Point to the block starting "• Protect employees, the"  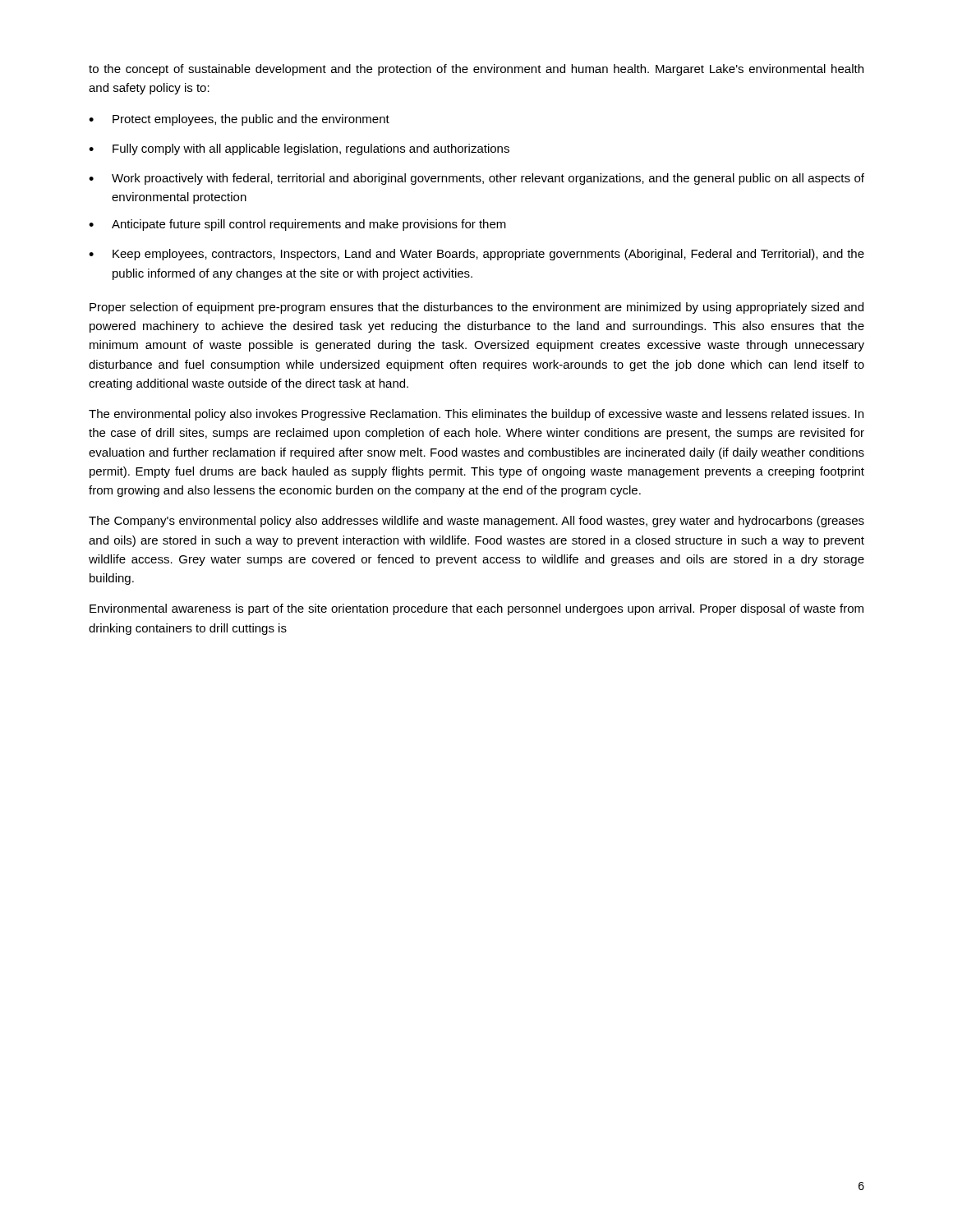click(239, 120)
